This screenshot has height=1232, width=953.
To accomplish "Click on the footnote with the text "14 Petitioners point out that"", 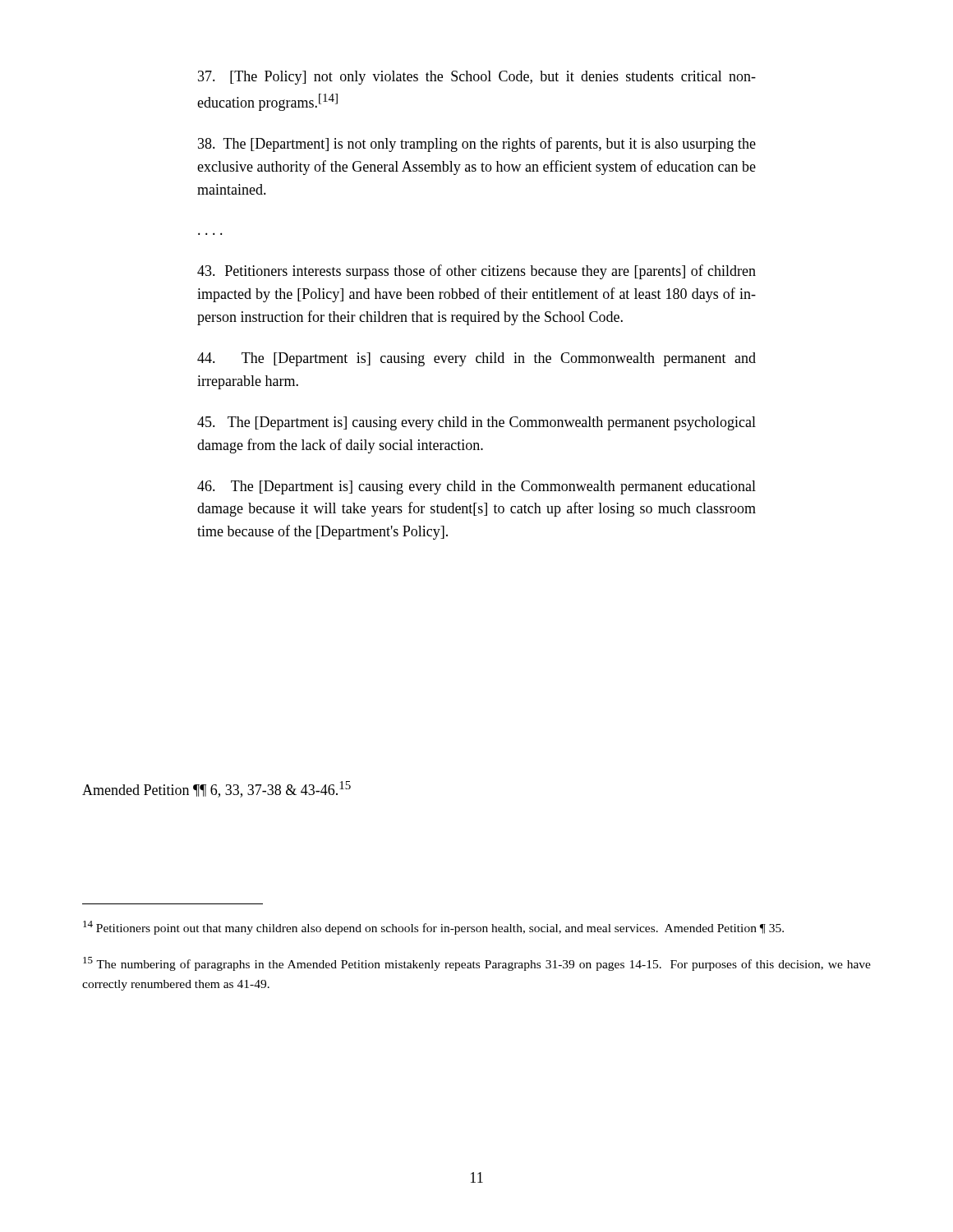I will coord(433,926).
